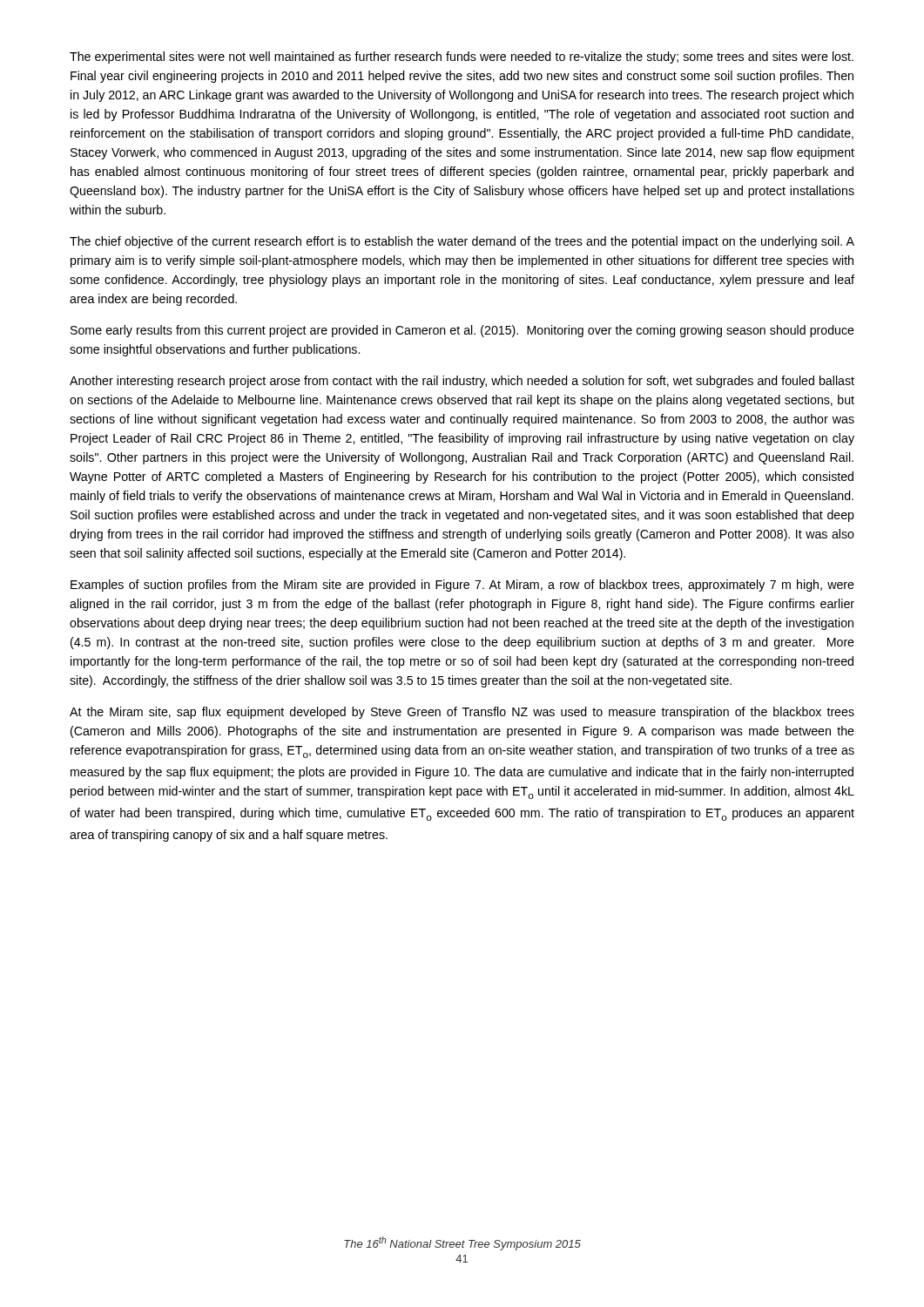Point to the text starting "At the Miram"
Image resolution: width=924 pixels, height=1307 pixels.
click(x=462, y=773)
